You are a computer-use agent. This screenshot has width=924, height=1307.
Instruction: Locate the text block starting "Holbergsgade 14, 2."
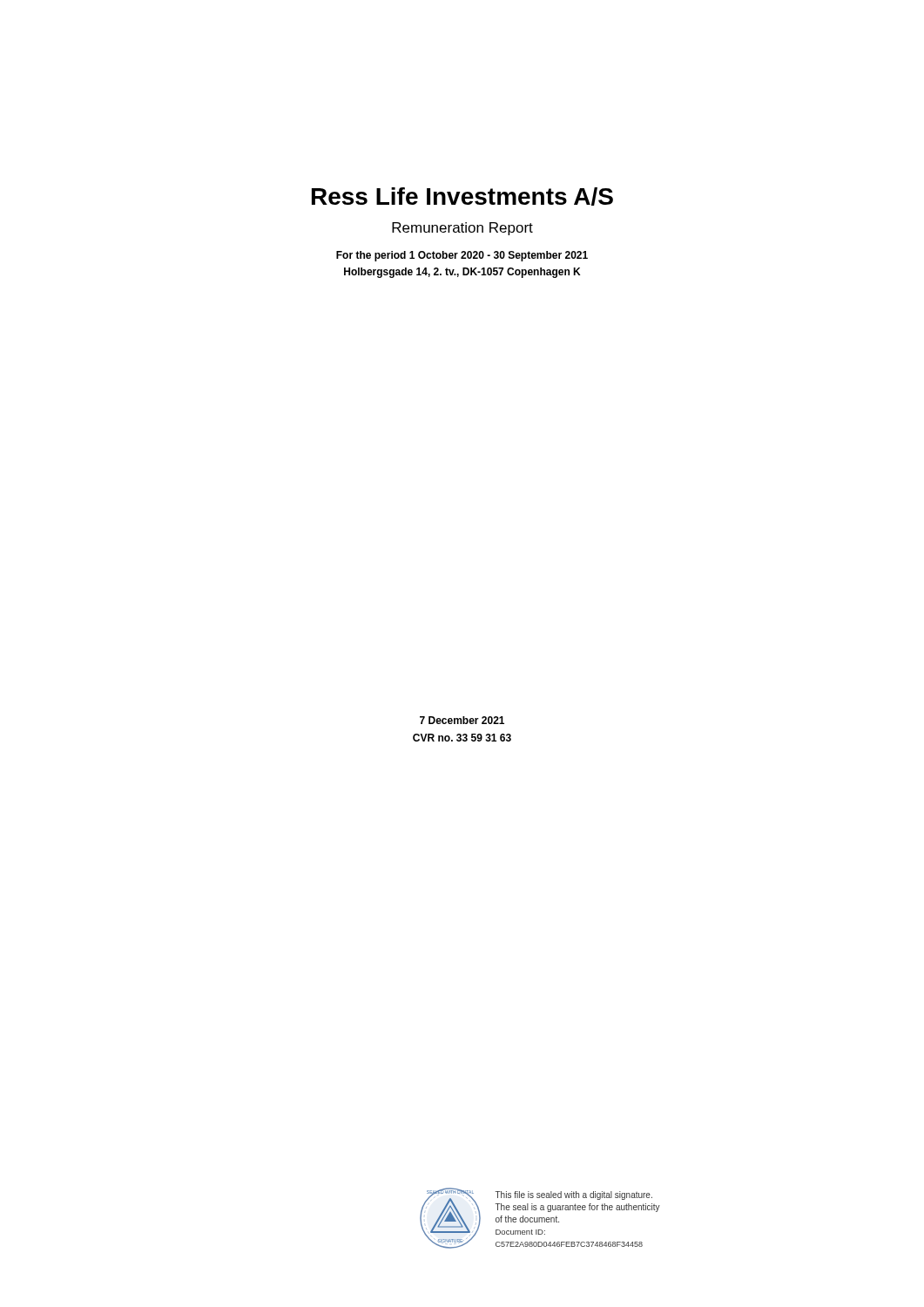click(462, 272)
